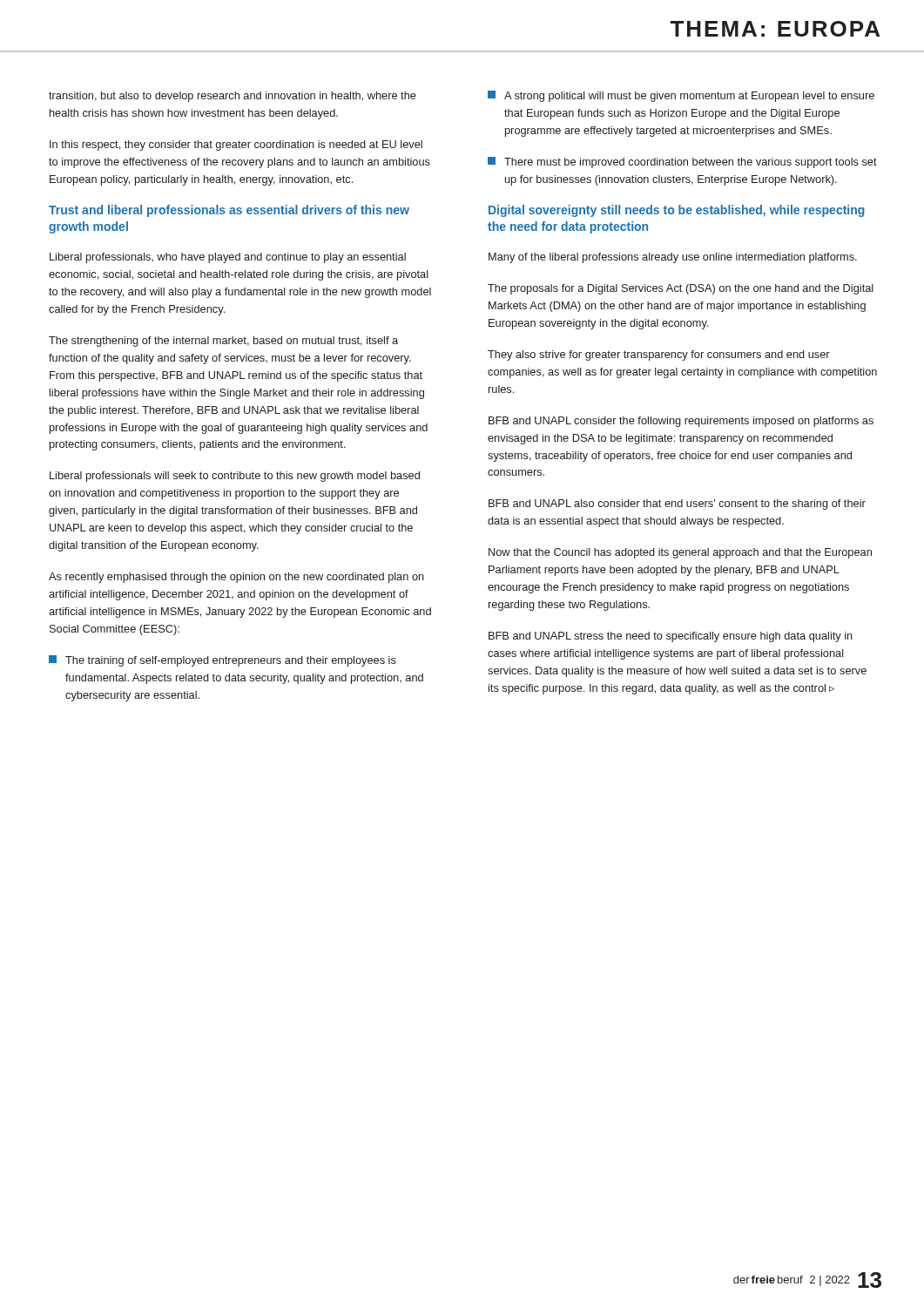This screenshot has width=924, height=1307.
Task: Click on the text block containing "BFB and UNAPL consider the following"
Action: [x=681, y=446]
